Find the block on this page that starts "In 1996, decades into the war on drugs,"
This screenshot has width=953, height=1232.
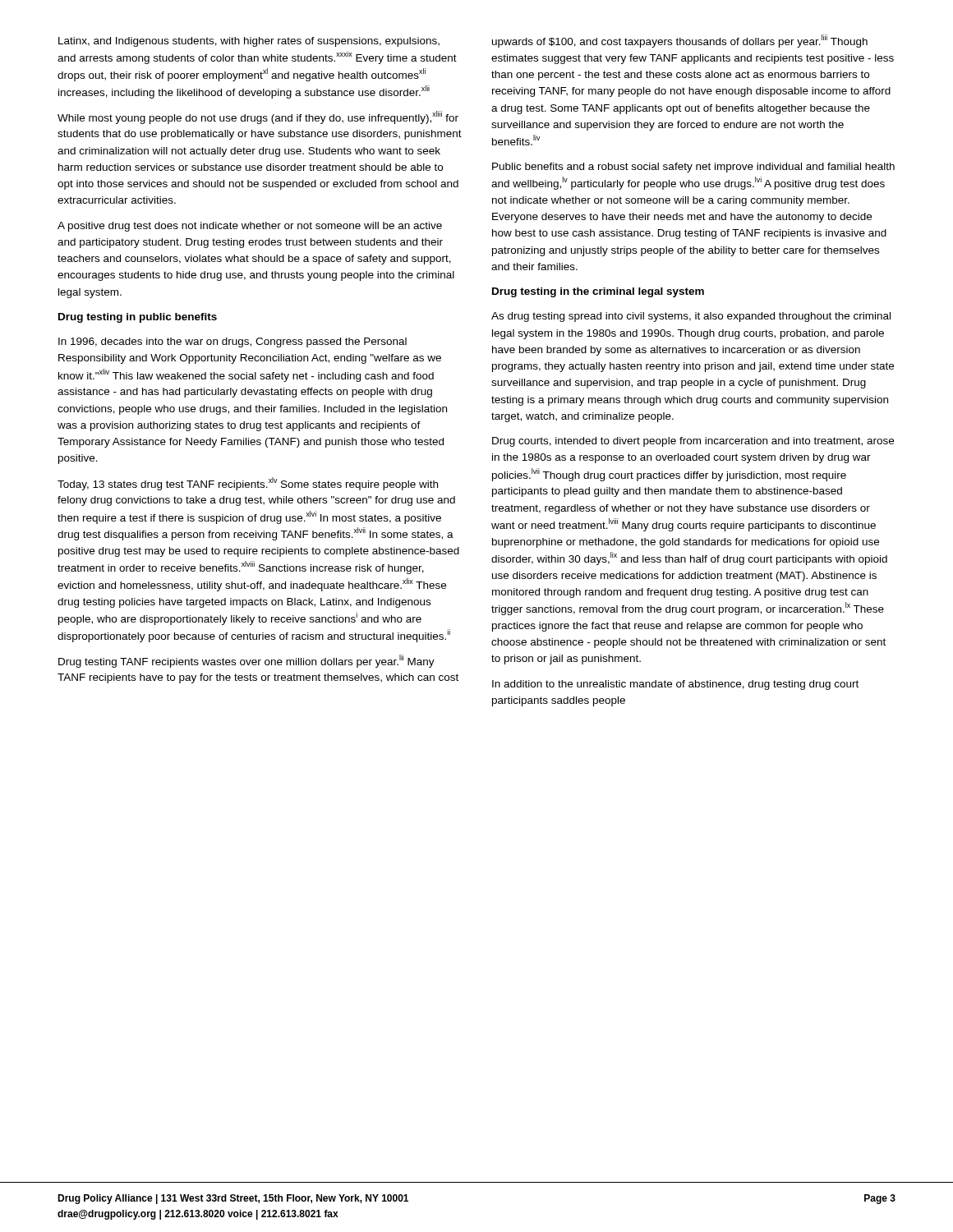(x=260, y=400)
